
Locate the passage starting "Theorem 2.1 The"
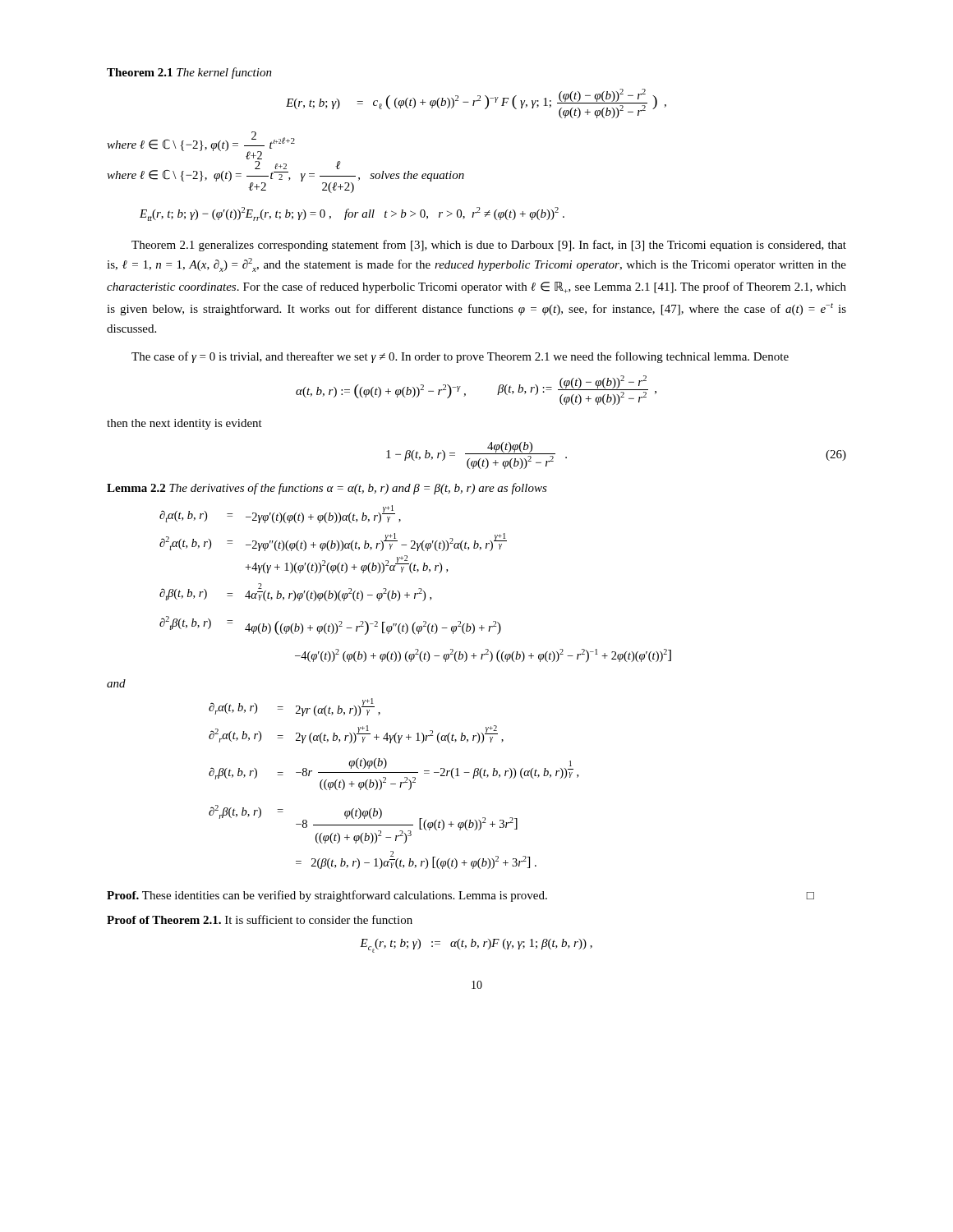point(189,72)
